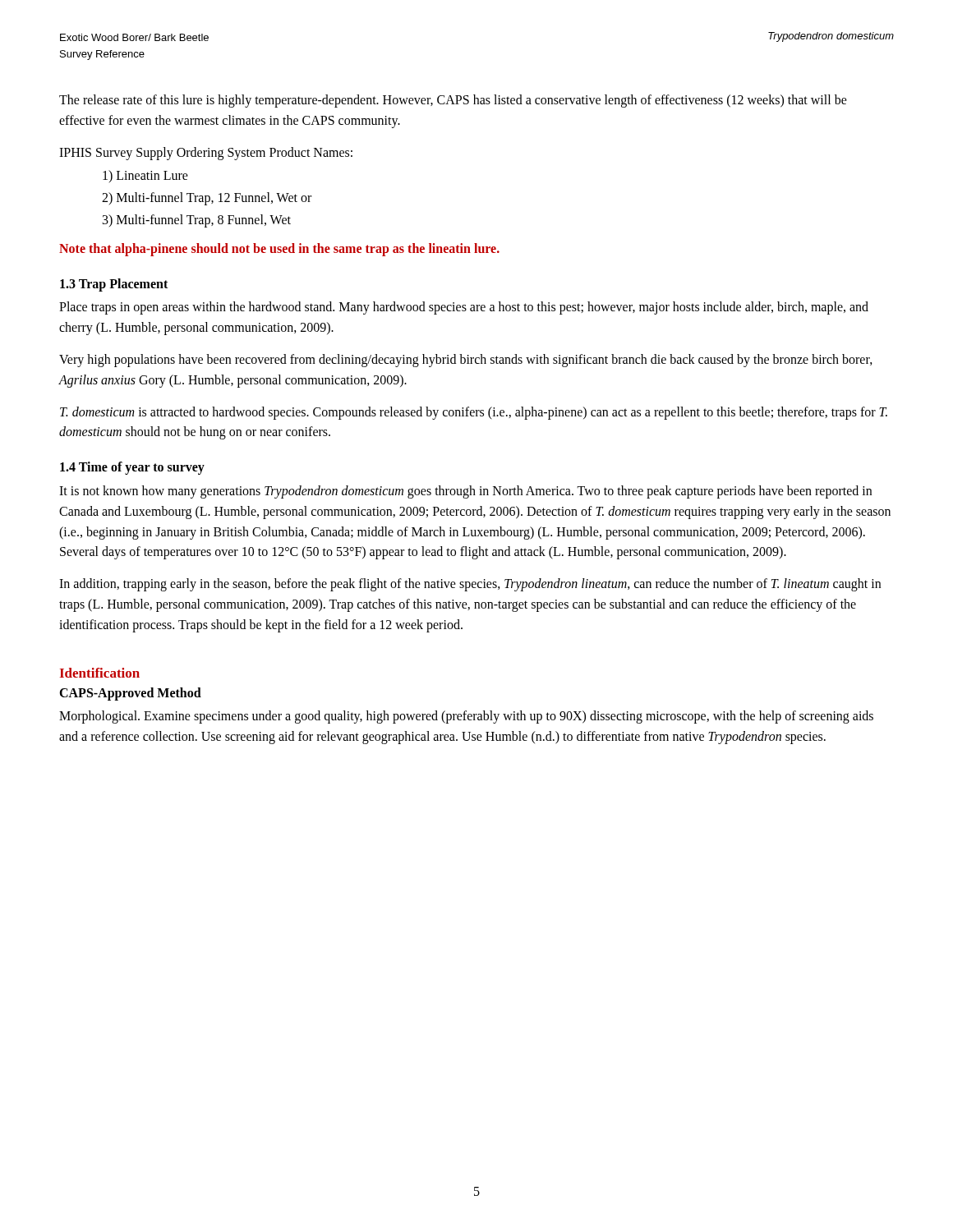Image resolution: width=953 pixels, height=1232 pixels.
Task: Navigate to the passage starting "It is not known how many"
Action: point(475,521)
